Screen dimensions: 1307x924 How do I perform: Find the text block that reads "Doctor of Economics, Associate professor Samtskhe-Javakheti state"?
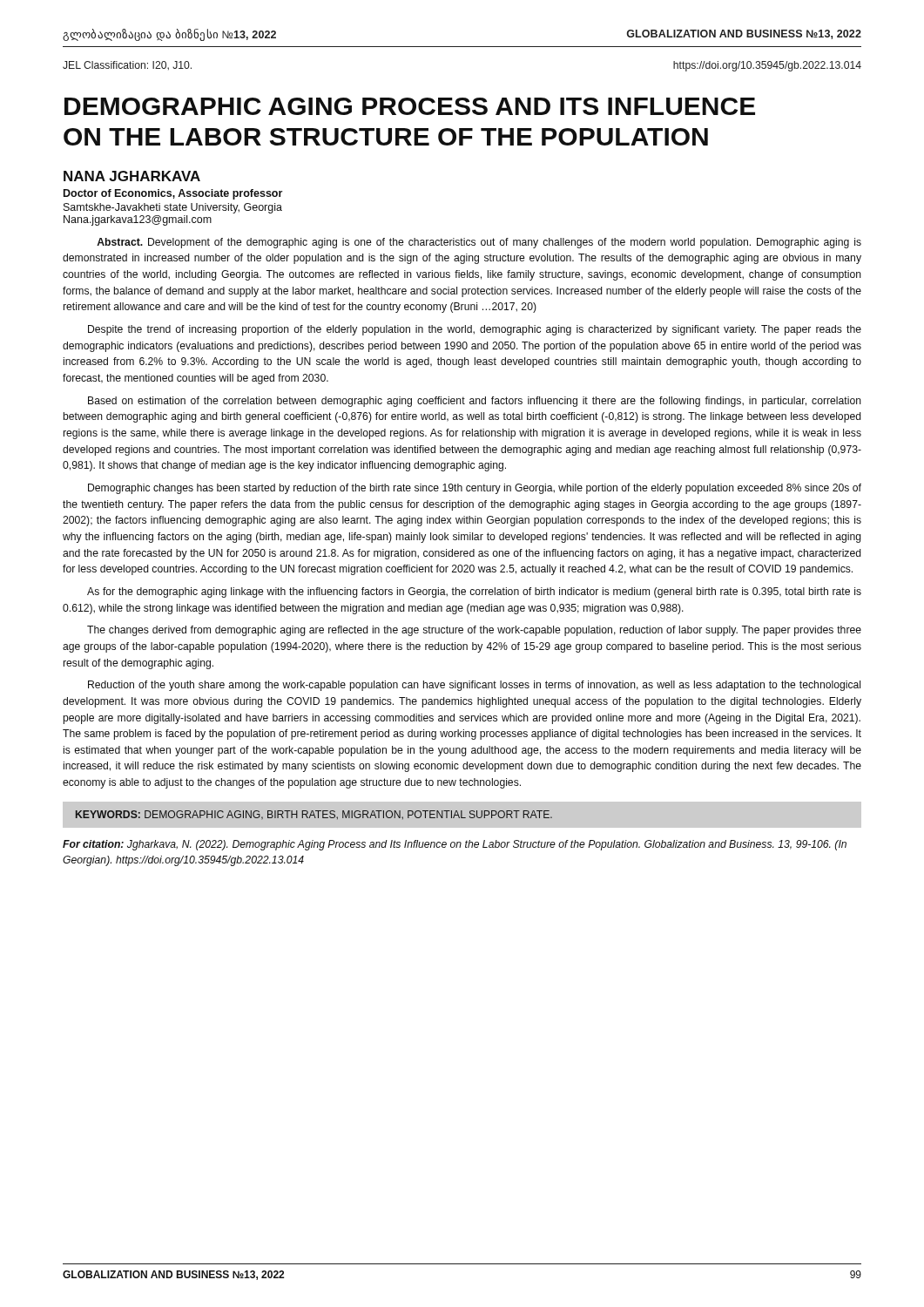[x=173, y=194]
